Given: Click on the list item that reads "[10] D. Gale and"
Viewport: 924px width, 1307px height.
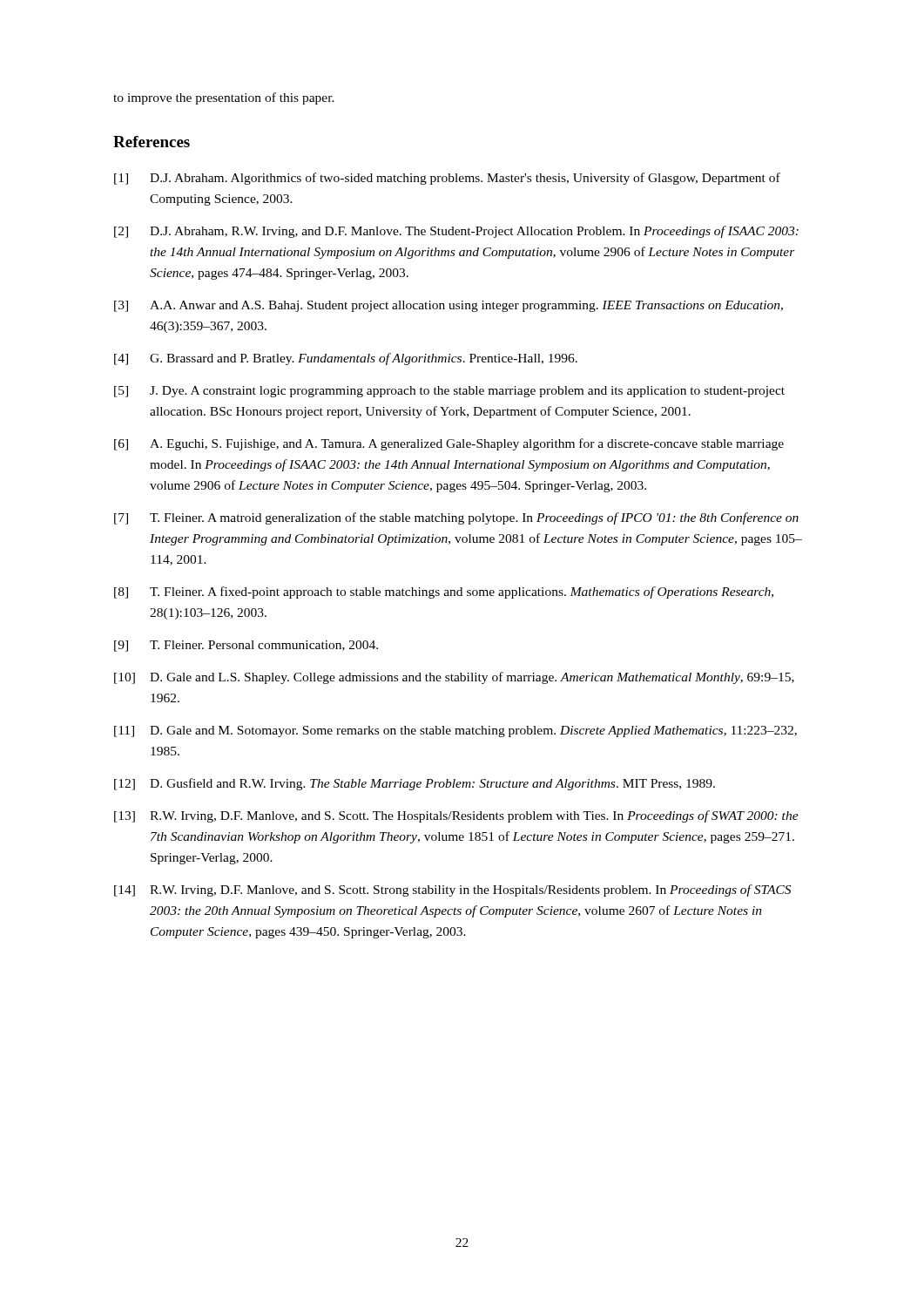Looking at the screenshot, I should [x=462, y=688].
